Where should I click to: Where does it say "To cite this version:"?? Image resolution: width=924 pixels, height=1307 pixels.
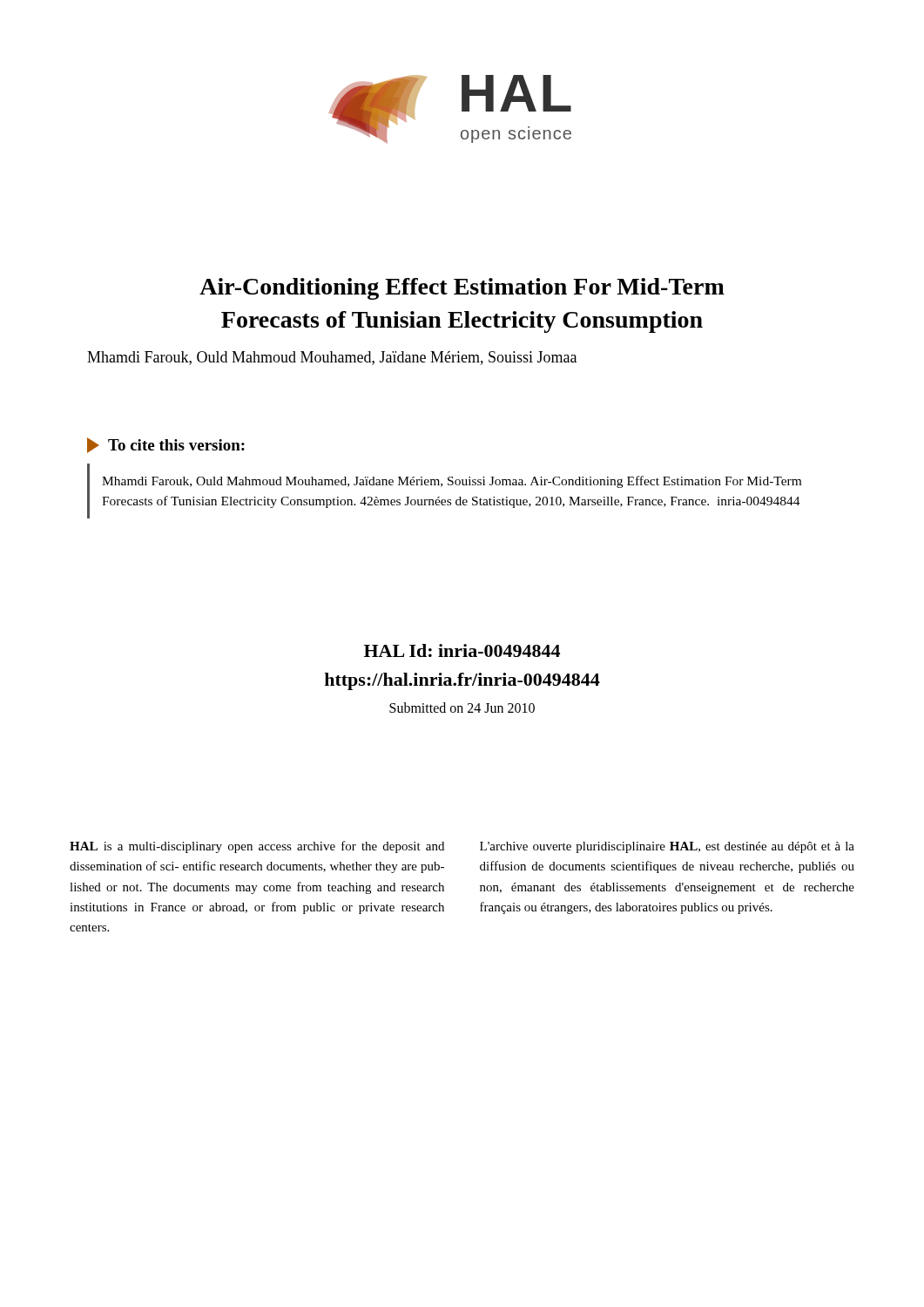pyautogui.click(x=166, y=445)
